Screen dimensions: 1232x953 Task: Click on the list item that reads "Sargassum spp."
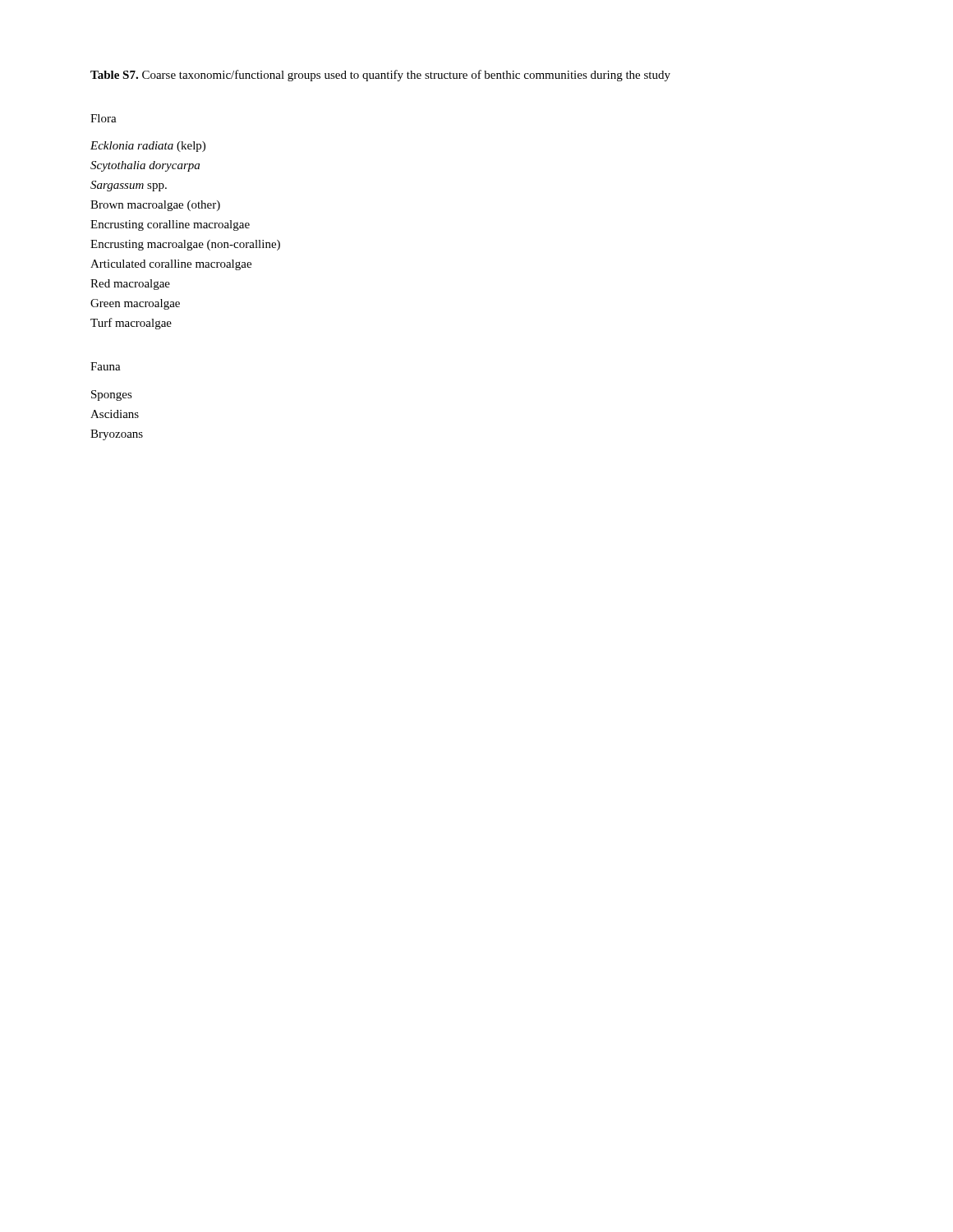point(129,185)
